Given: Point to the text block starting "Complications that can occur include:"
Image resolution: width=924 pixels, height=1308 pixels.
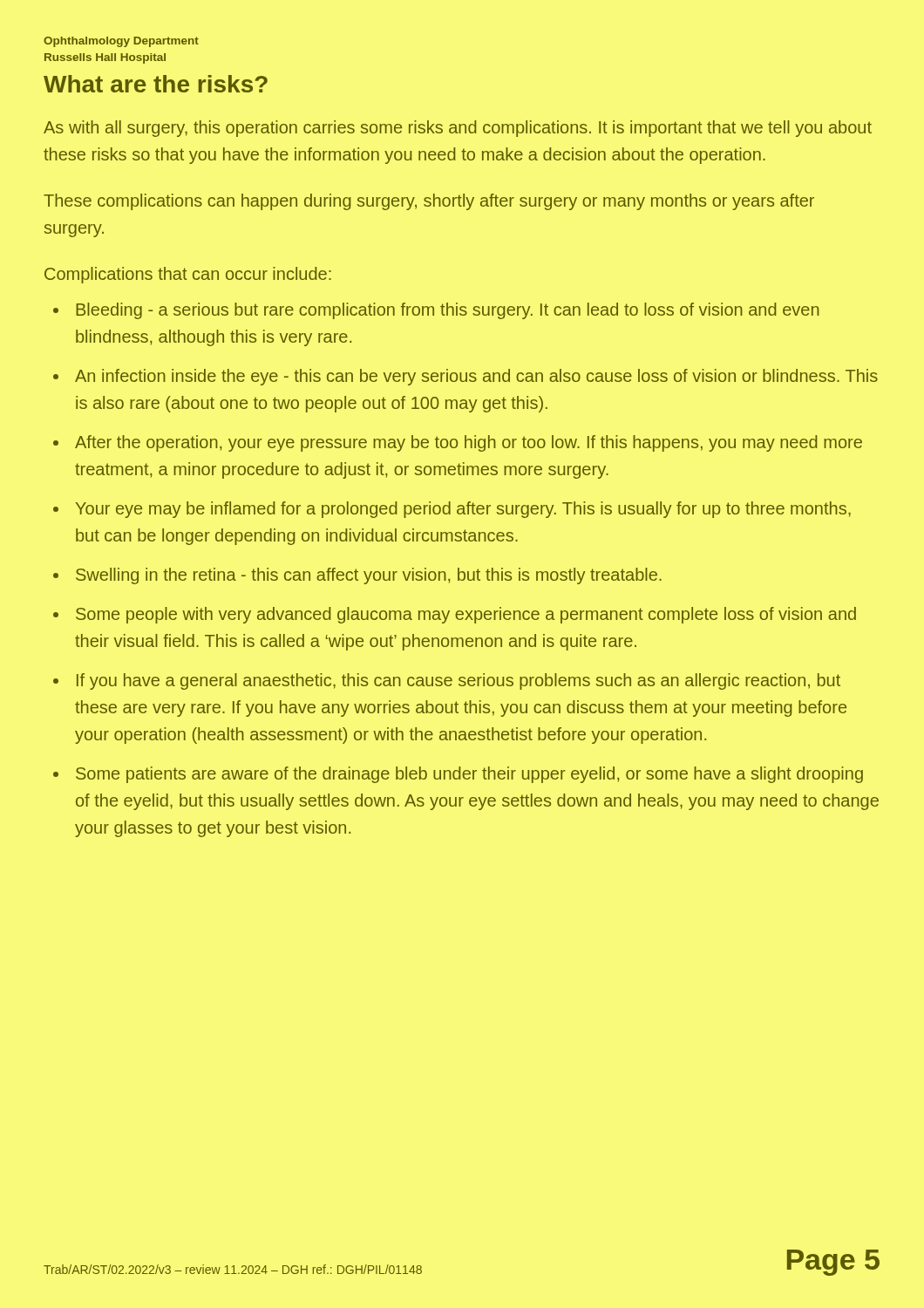Looking at the screenshot, I should [x=188, y=274].
